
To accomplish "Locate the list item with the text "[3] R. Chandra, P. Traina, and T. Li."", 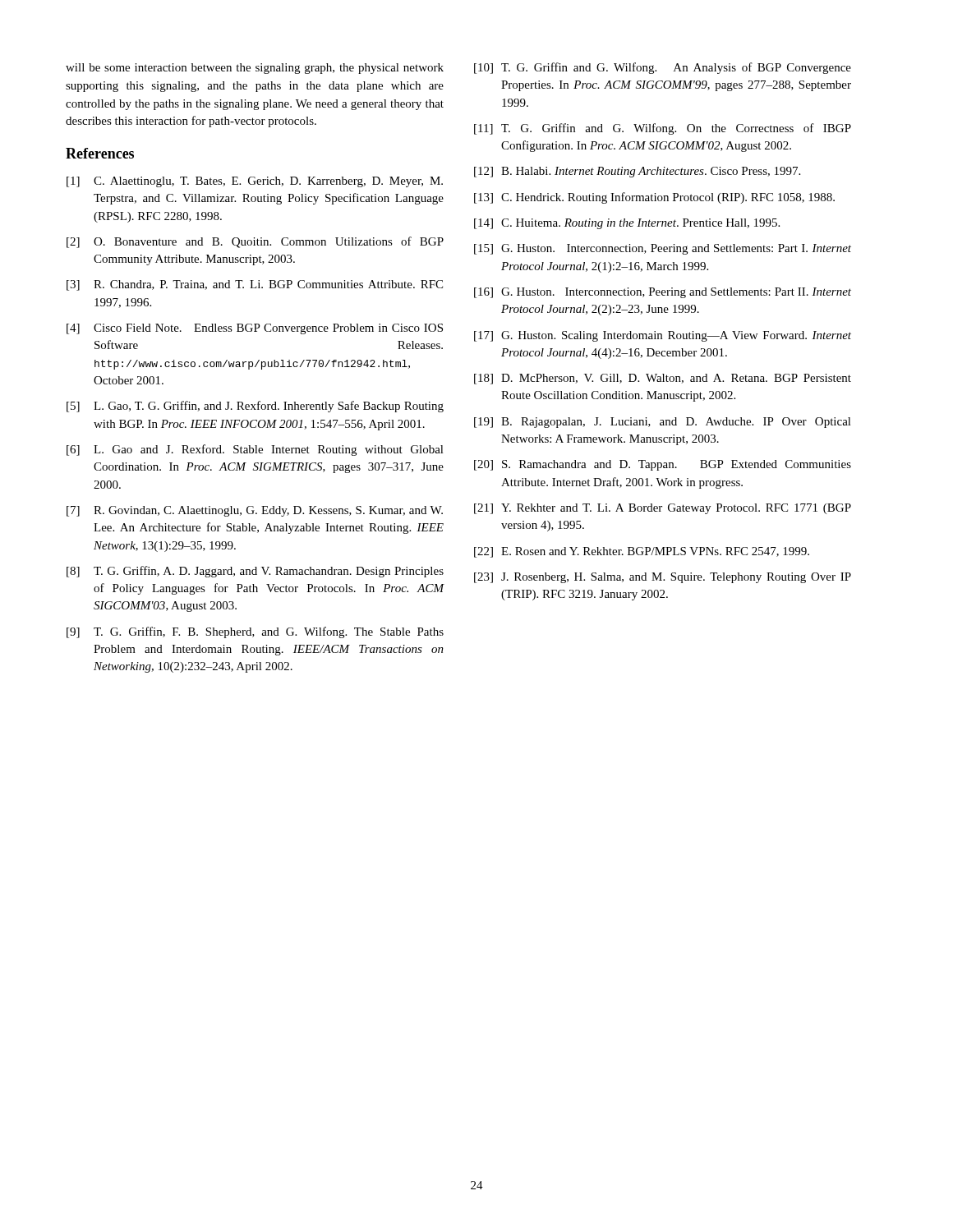I will click(255, 294).
